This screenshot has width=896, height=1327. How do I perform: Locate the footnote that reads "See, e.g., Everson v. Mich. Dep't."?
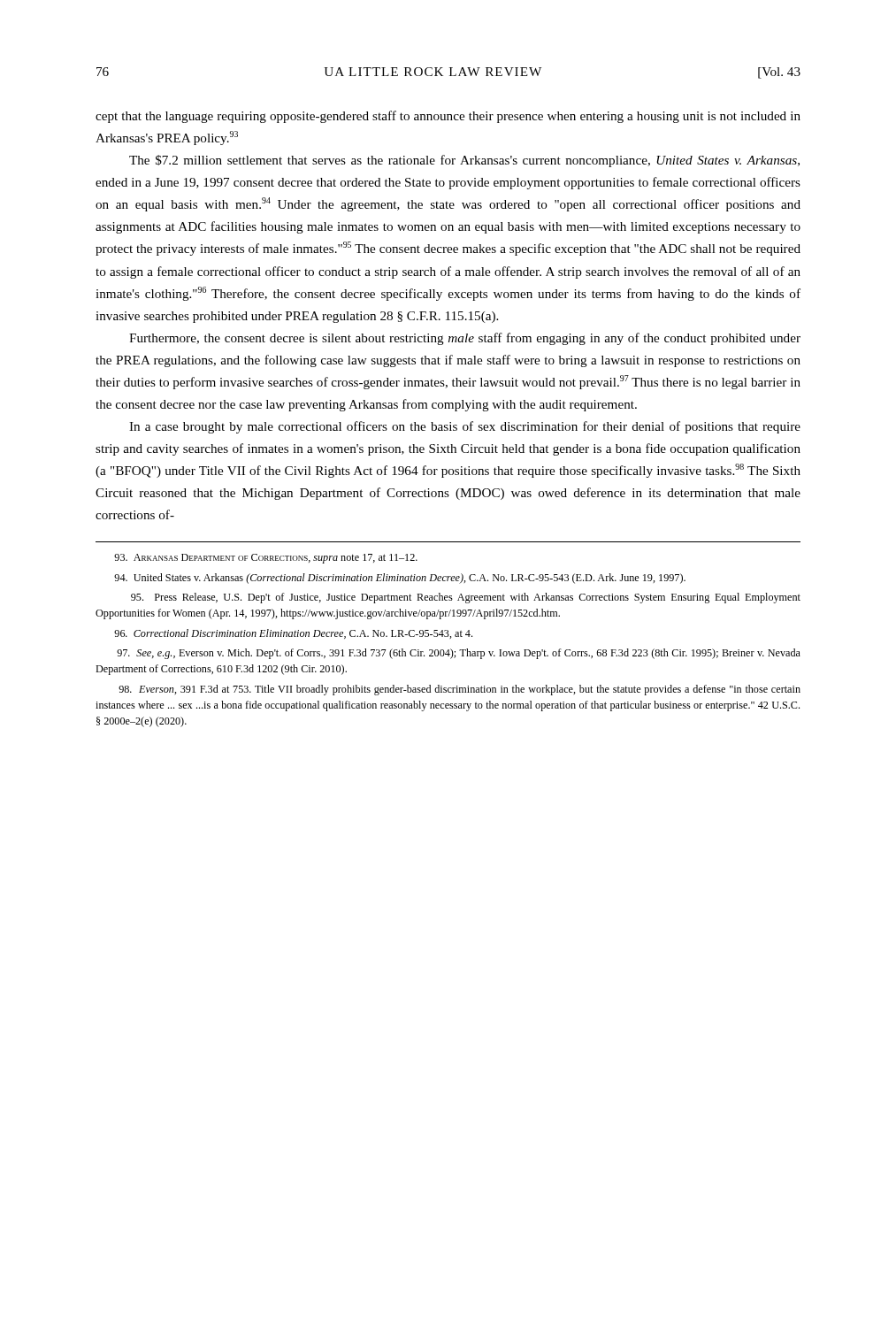click(x=448, y=661)
